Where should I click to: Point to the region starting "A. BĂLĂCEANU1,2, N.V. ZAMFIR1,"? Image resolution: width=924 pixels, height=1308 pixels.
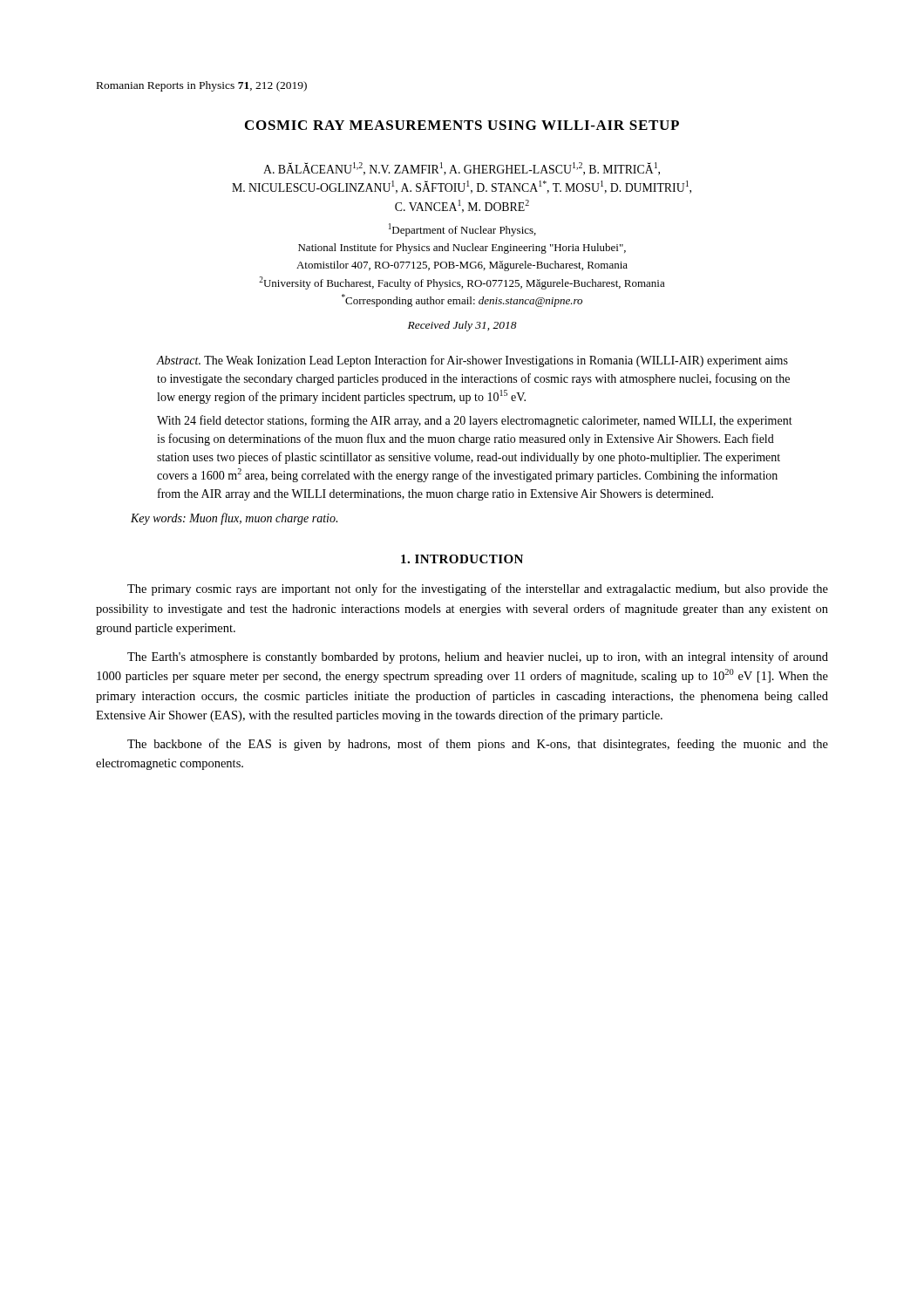(x=462, y=187)
